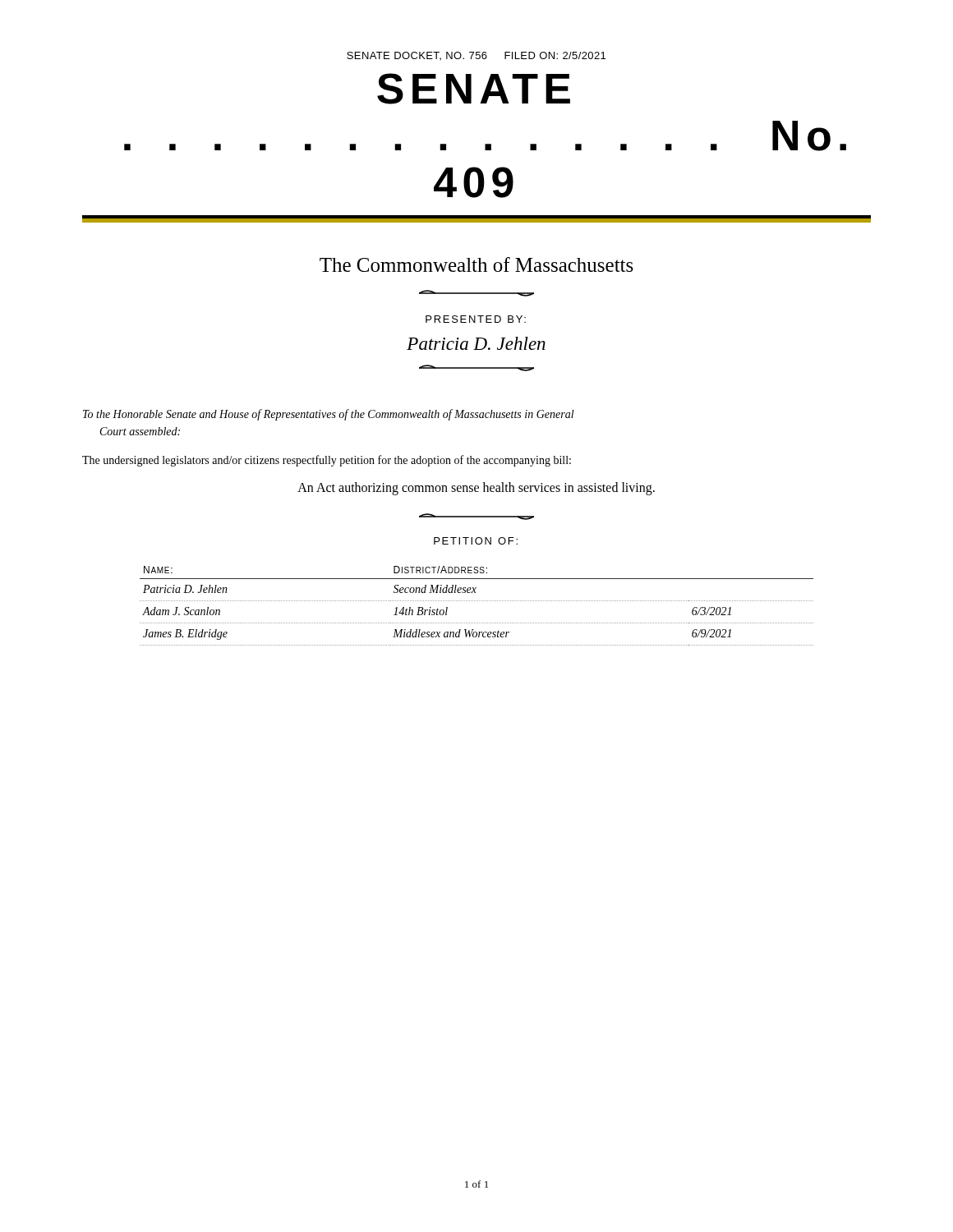953x1232 pixels.
Task: Select the section header containing "The Commonwealth of Massachusetts"
Action: (x=476, y=265)
